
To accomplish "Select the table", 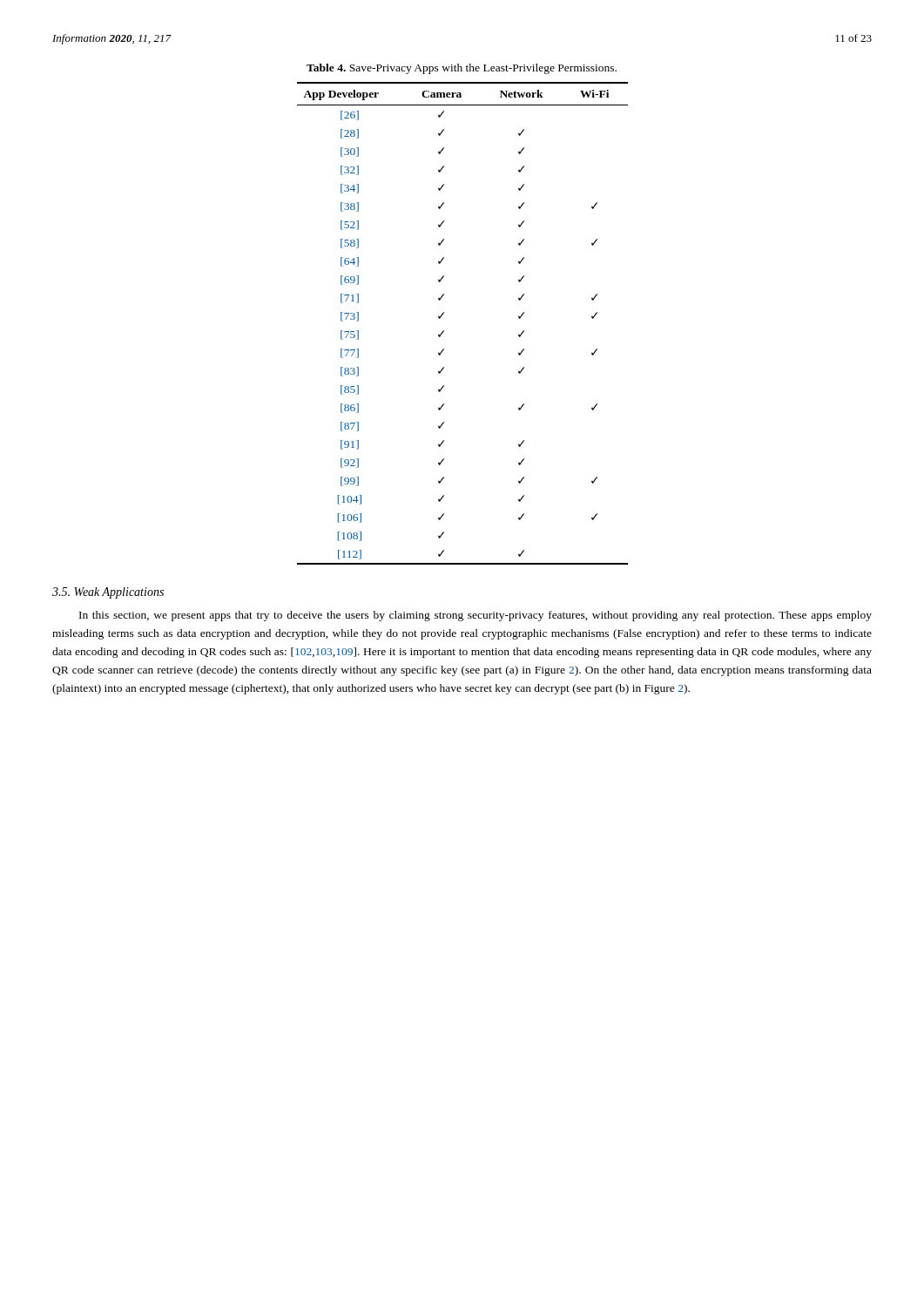I will coord(462,323).
